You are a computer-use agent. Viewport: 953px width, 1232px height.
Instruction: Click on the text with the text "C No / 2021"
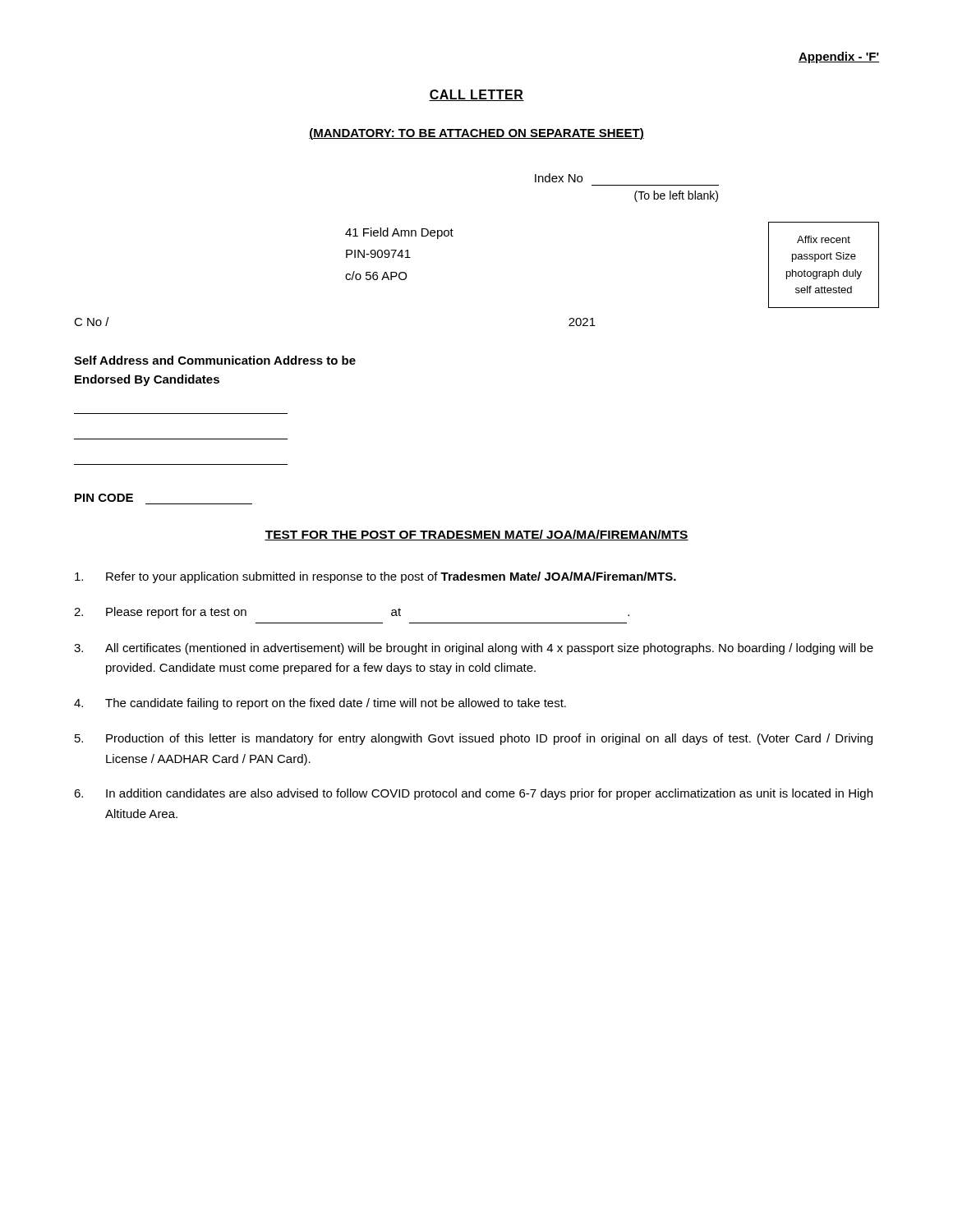(x=91, y=322)
